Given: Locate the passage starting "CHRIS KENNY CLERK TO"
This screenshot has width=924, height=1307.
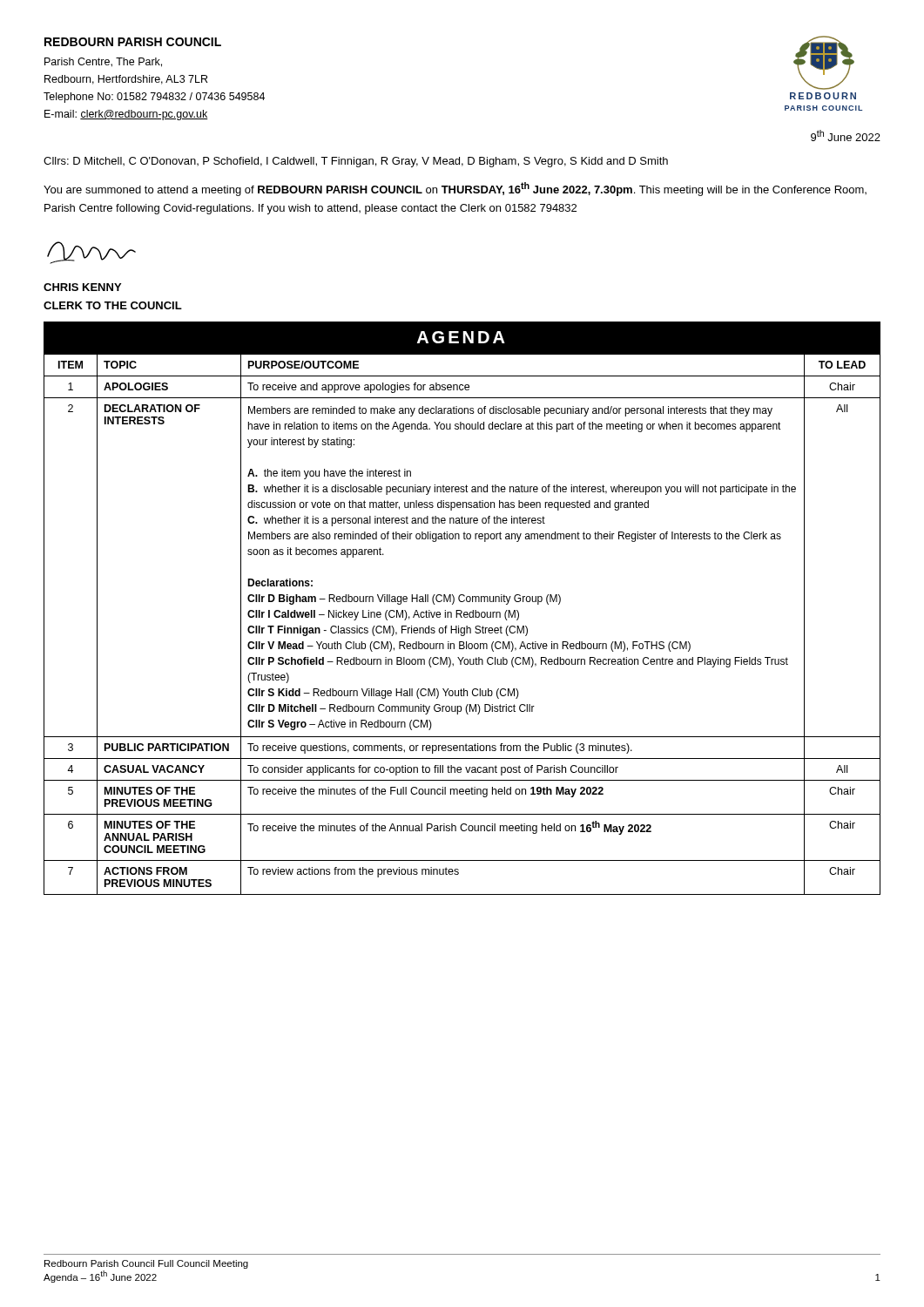Looking at the screenshot, I should point(113,296).
